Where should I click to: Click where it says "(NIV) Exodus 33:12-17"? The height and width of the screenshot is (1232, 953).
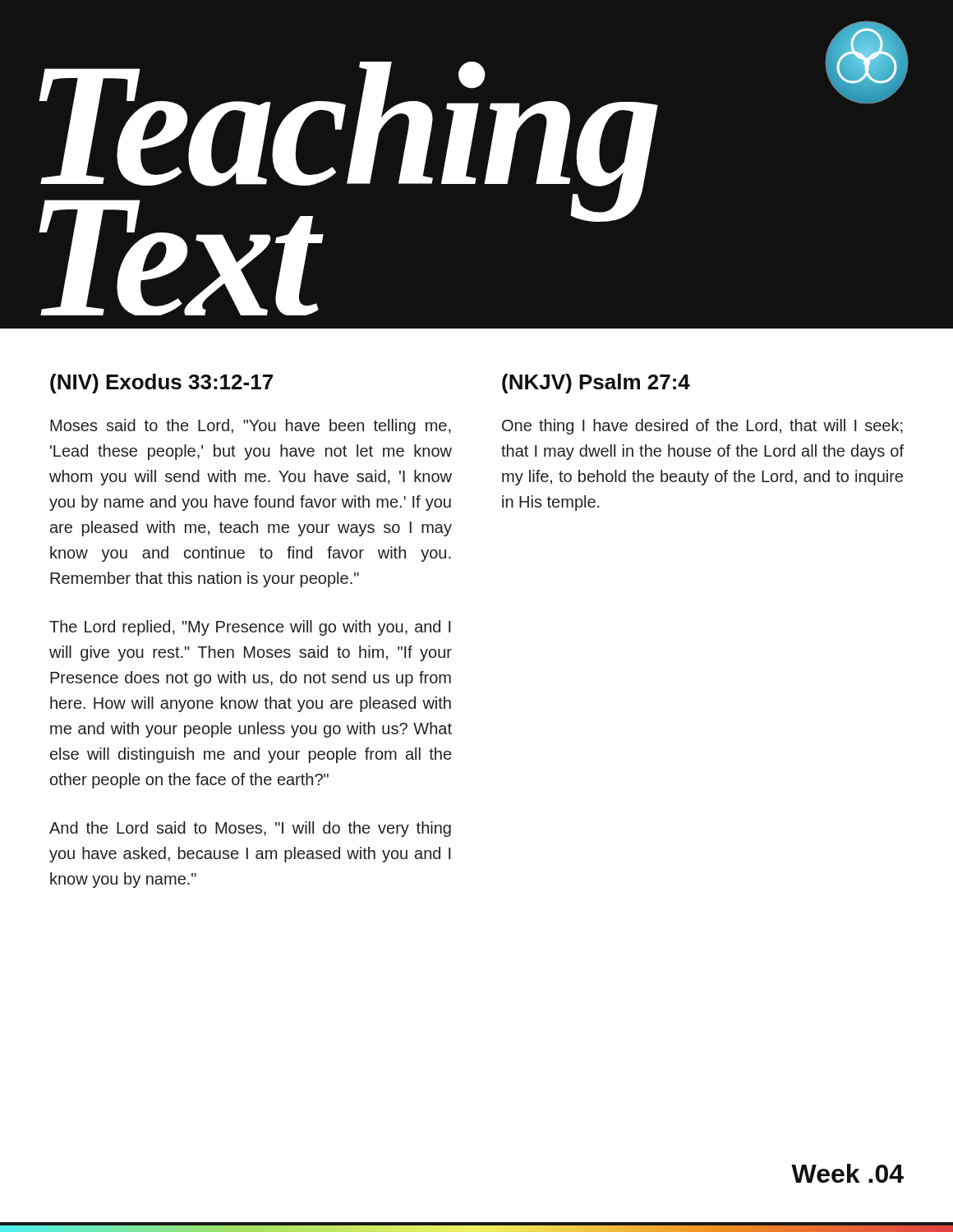tap(161, 382)
